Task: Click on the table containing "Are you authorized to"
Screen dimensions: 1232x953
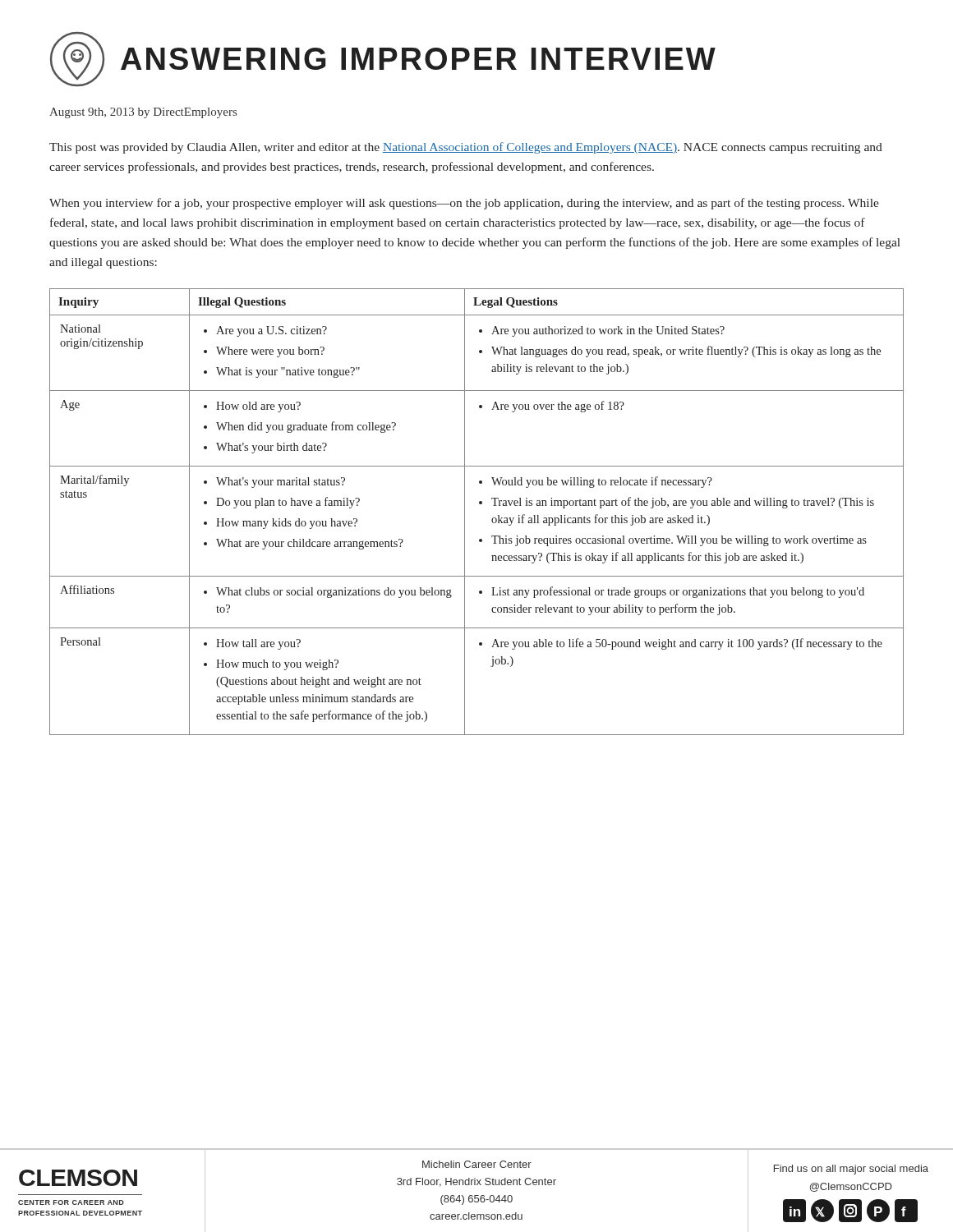Action: [476, 512]
